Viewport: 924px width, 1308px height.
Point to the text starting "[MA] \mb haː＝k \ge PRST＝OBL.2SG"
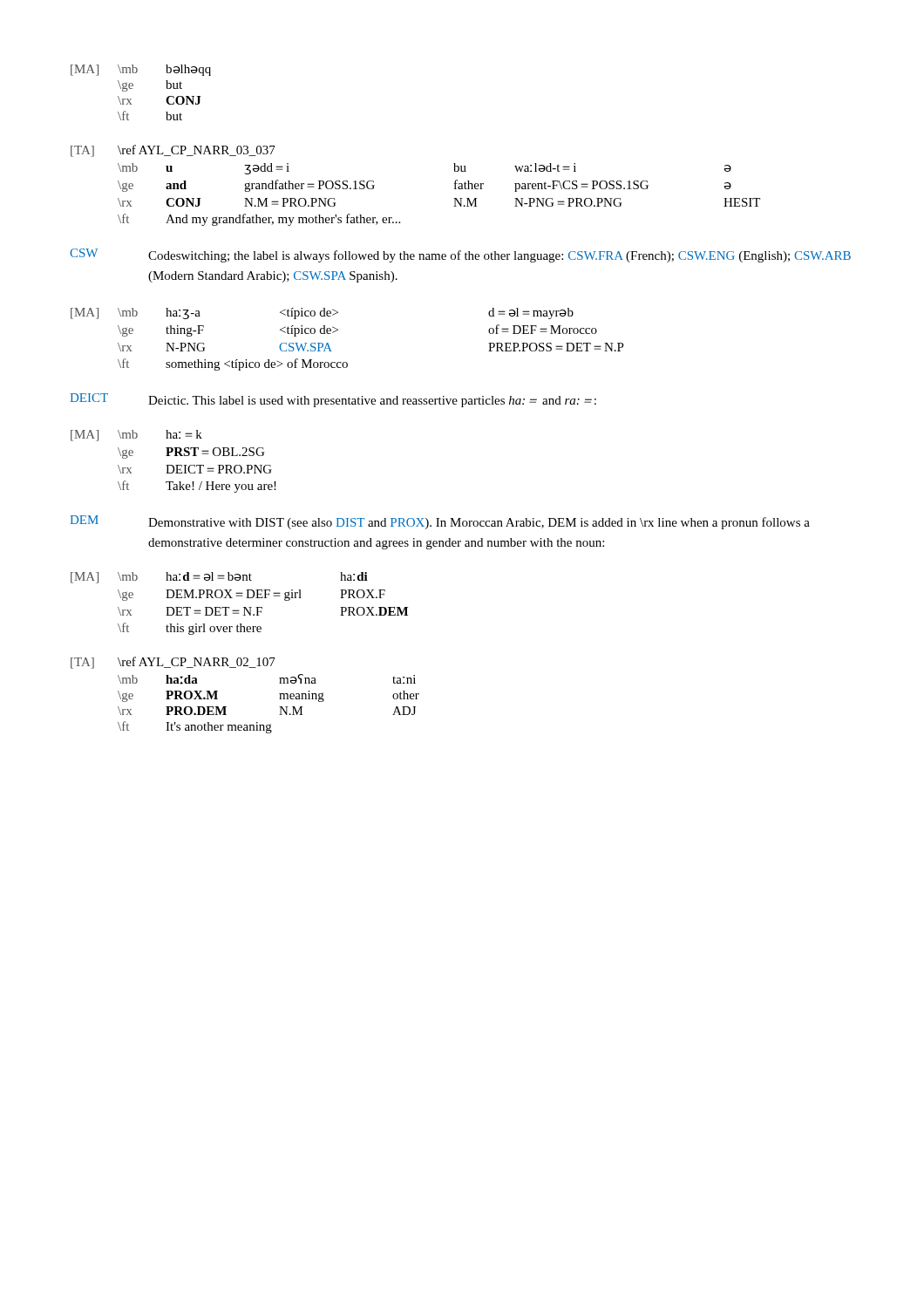pyautogui.click(x=136, y=436)
